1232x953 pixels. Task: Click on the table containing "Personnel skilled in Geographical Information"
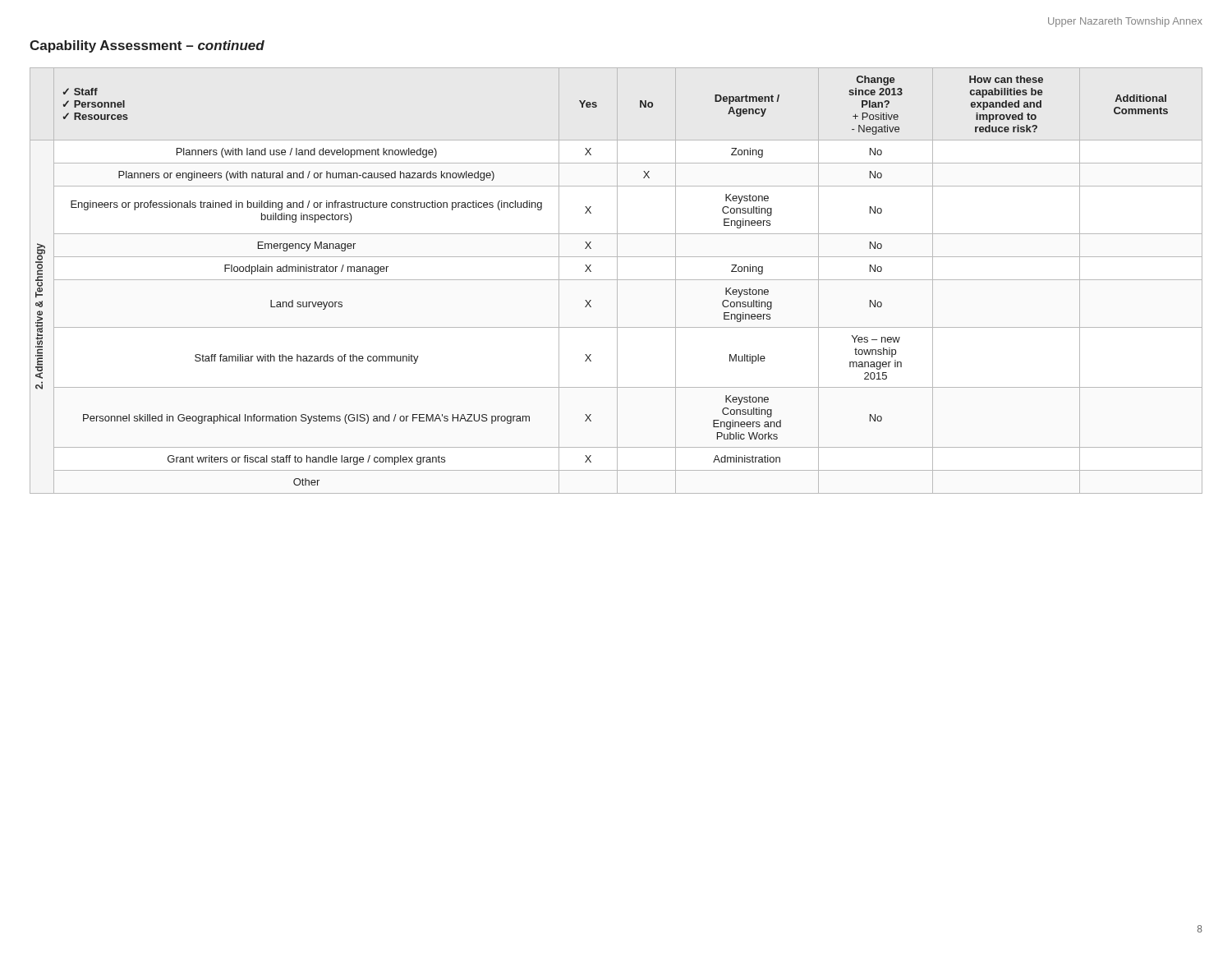(616, 281)
